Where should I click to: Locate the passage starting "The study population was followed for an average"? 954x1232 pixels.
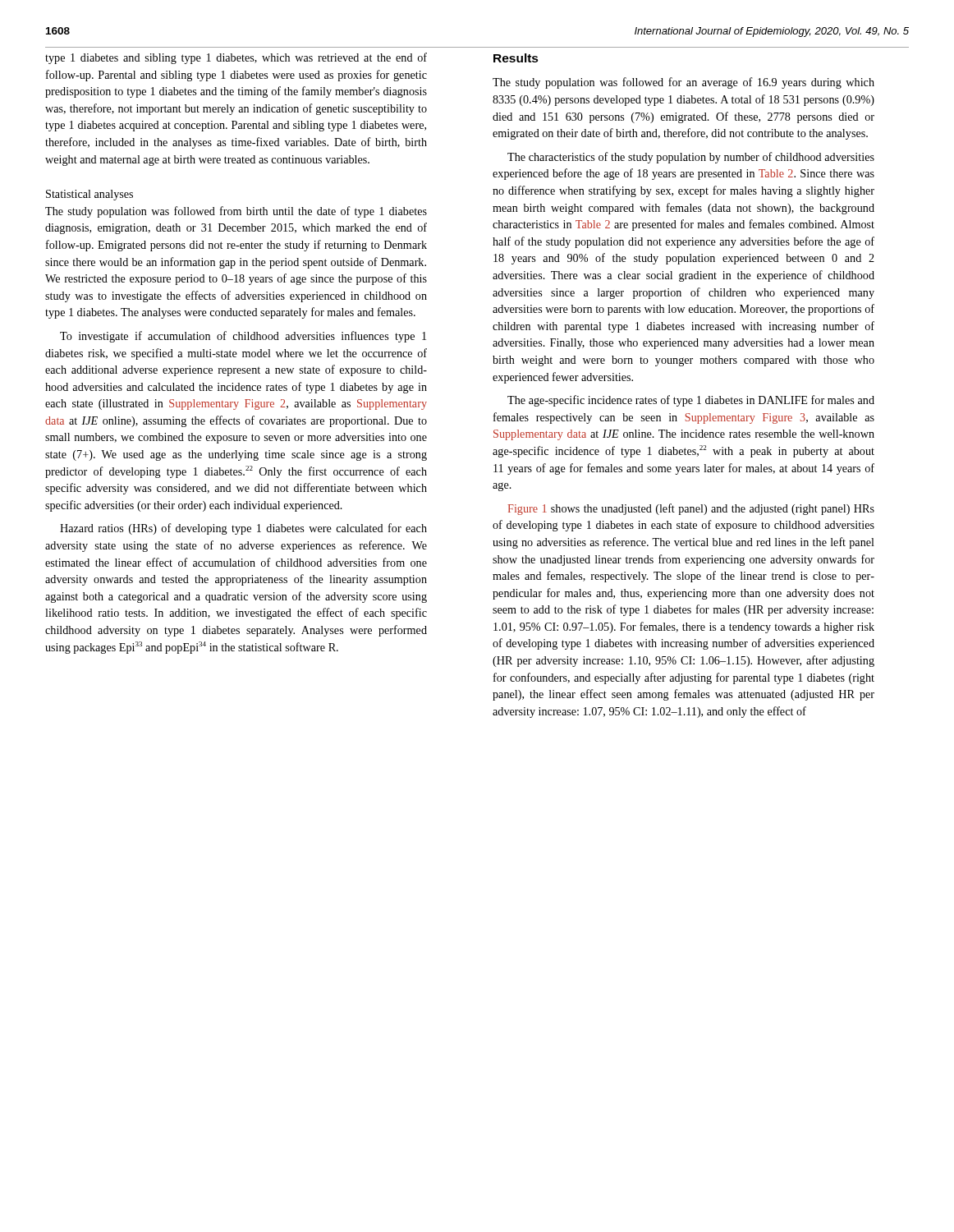pos(683,397)
